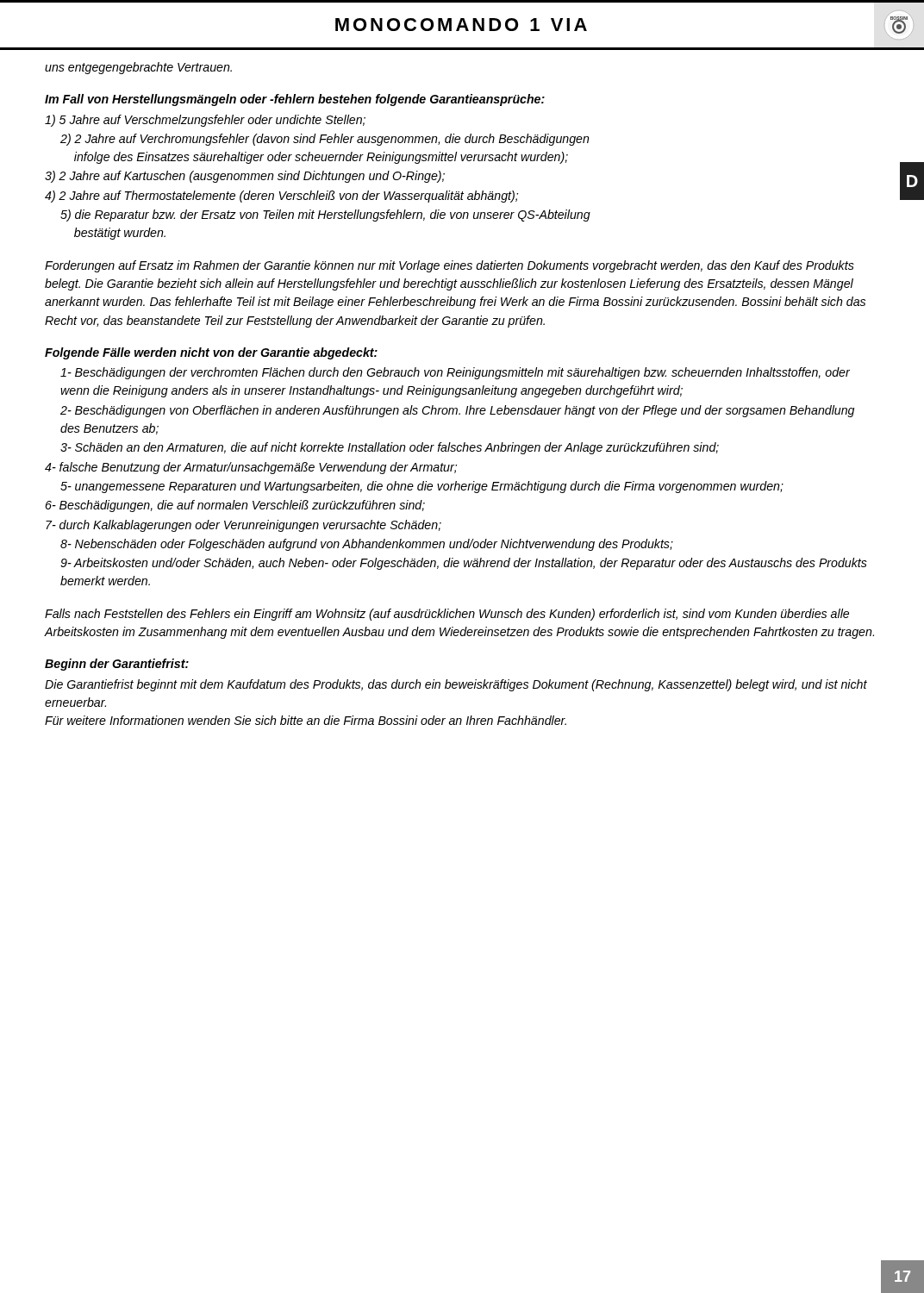Find the block on this page that starts "9- Arbeitskosten und/oder Schäden, auch Neben- oder"
924x1293 pixels.
pyautogui.click(x=464, y=572)
